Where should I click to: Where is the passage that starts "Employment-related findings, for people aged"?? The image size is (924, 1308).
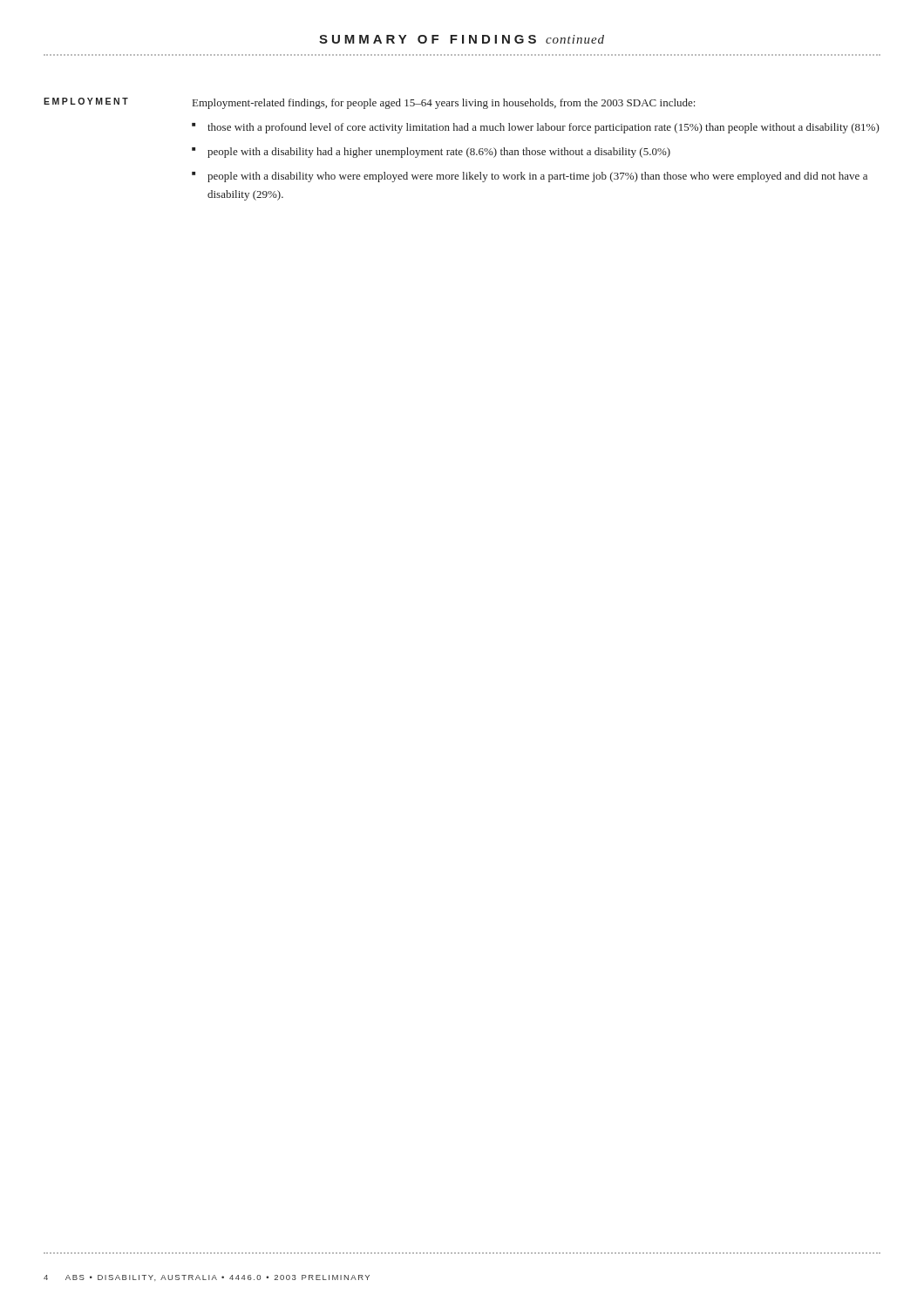[x=536, y=103]
